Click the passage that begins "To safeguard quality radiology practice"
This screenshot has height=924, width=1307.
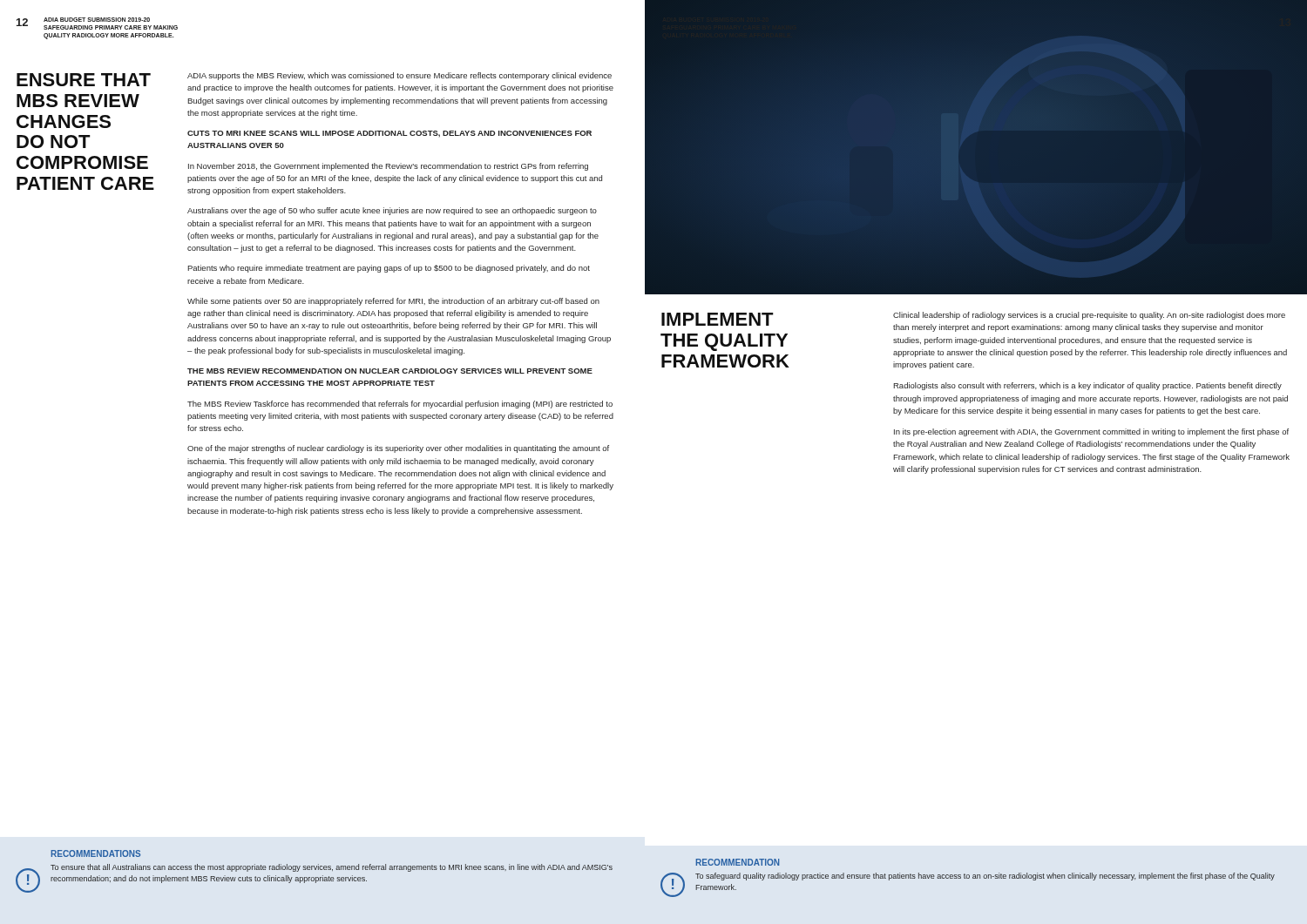985,882
